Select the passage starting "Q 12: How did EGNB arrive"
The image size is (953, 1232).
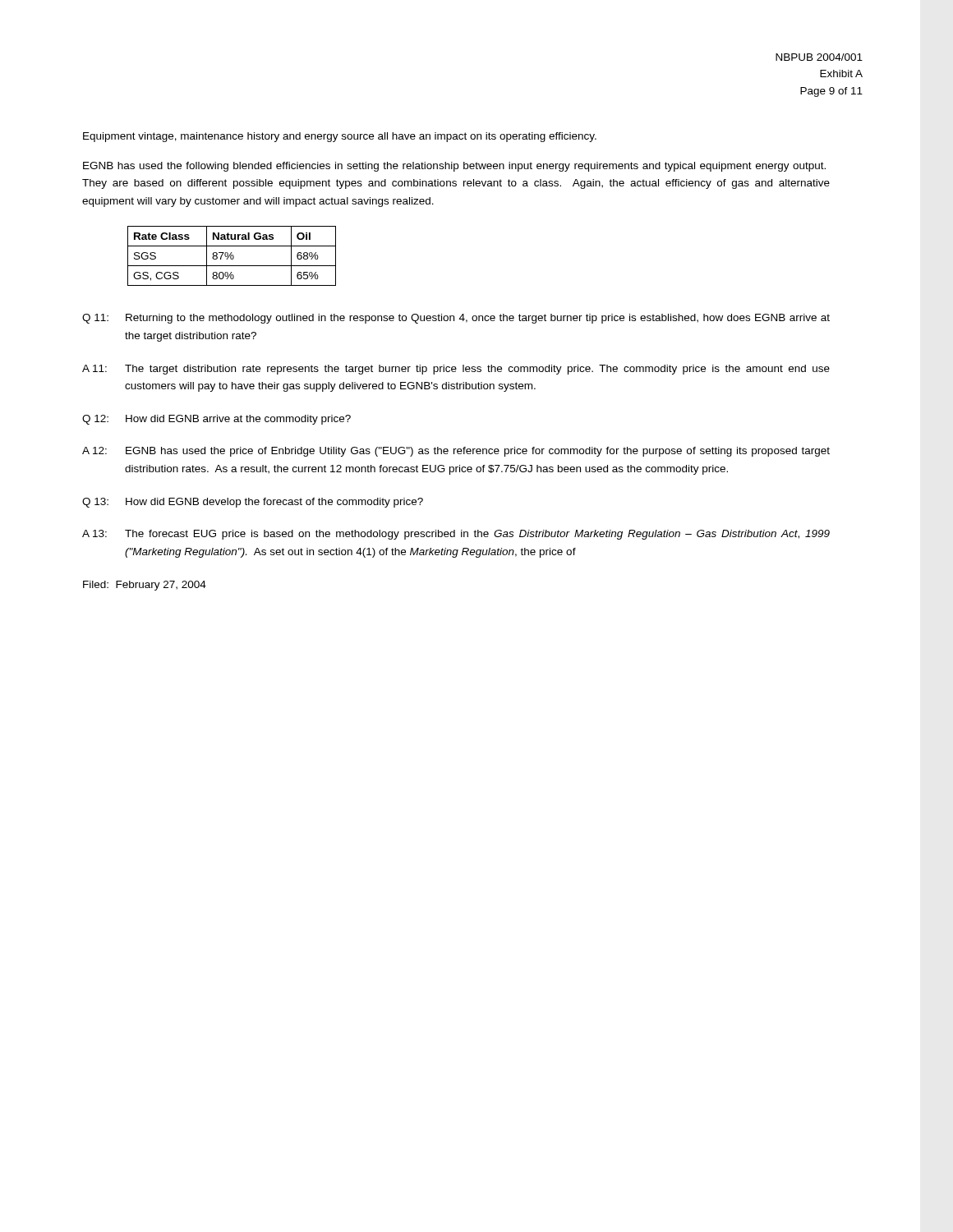pos(216,420)
